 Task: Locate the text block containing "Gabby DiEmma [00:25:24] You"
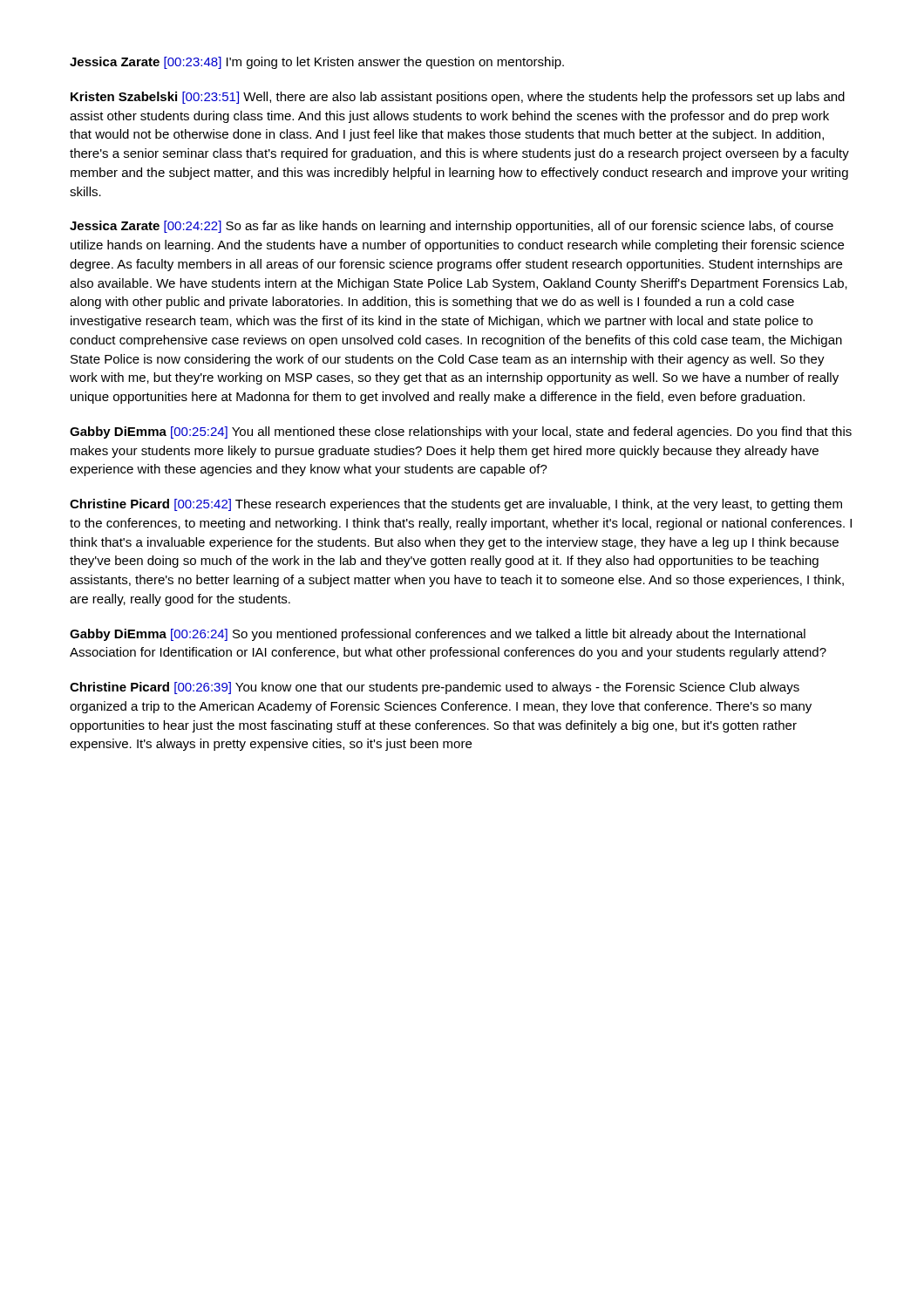[461, 450]
